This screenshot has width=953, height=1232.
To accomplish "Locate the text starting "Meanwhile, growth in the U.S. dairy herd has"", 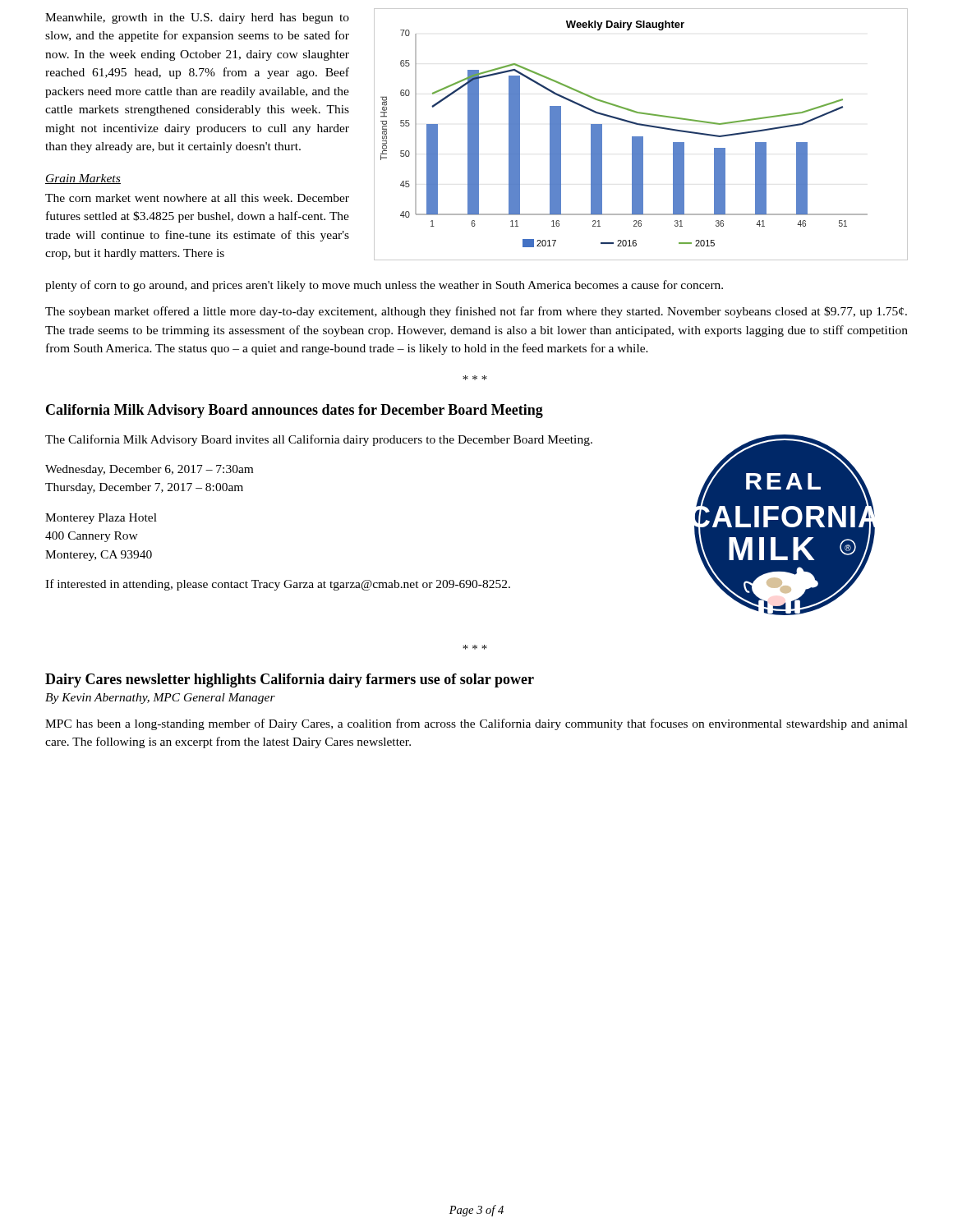I will pyautogui.click(x=197, y=82).
